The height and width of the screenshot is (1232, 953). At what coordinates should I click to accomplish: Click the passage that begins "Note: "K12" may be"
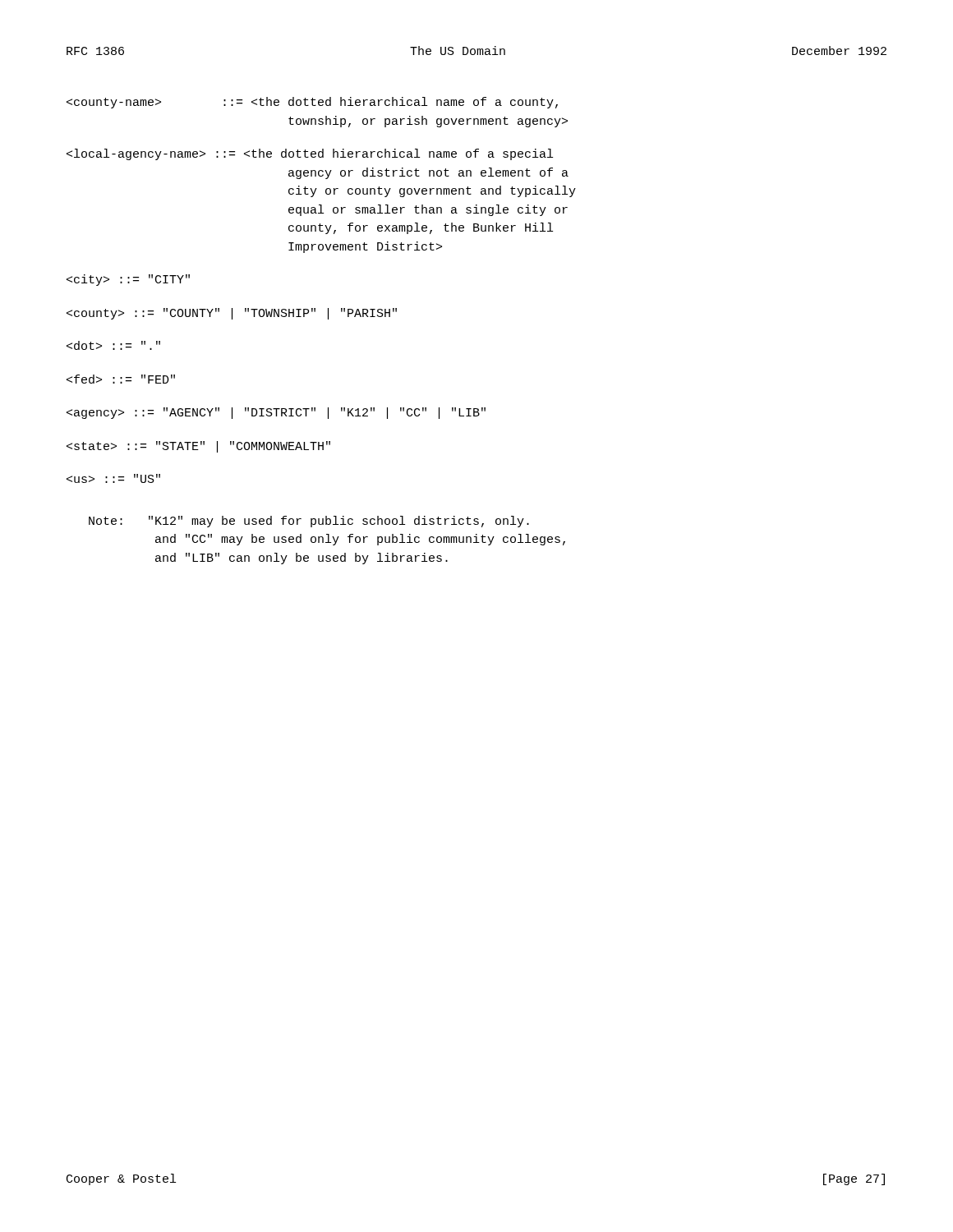coord(317,540)
